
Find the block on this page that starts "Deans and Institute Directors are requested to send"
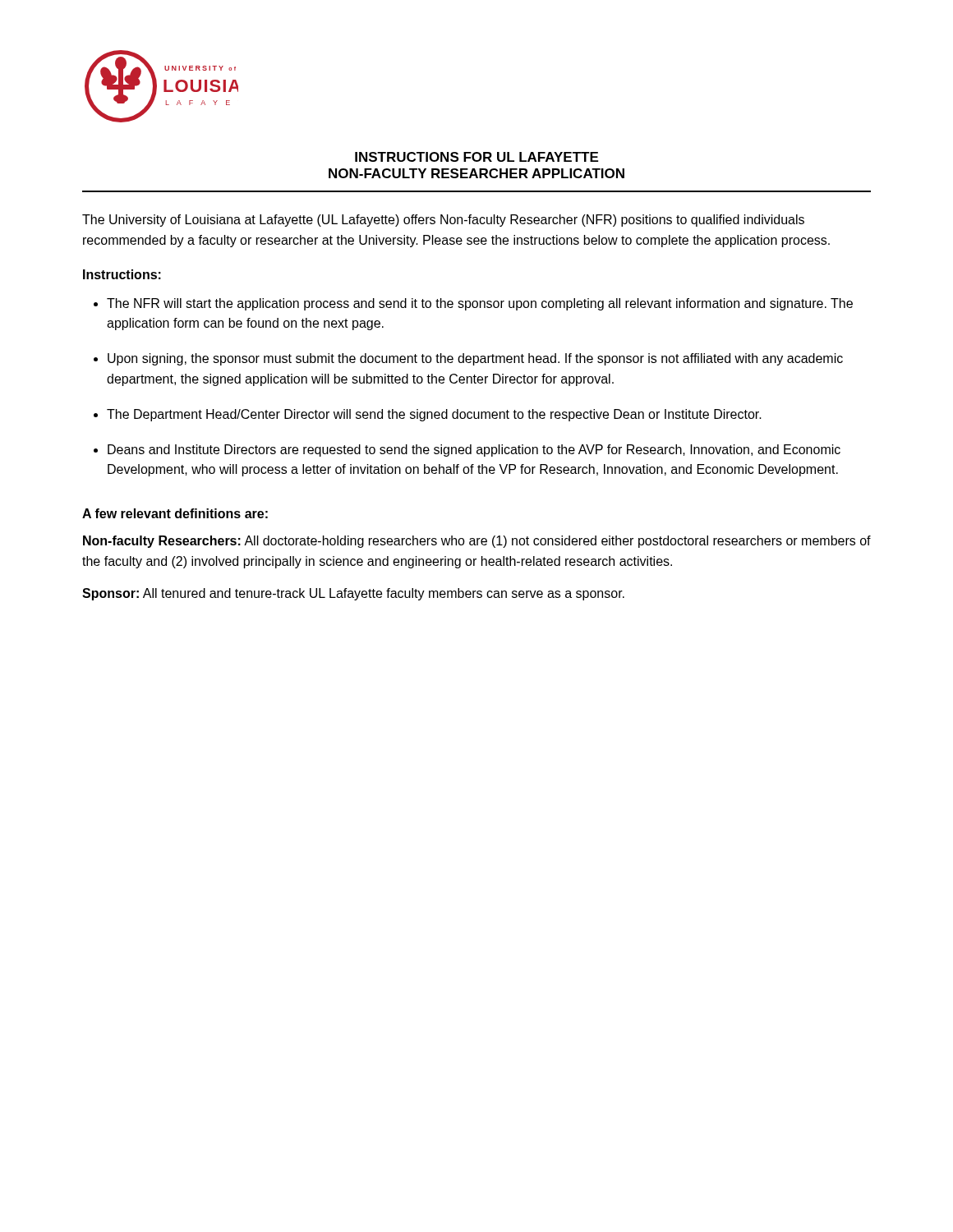click(474, 460)
